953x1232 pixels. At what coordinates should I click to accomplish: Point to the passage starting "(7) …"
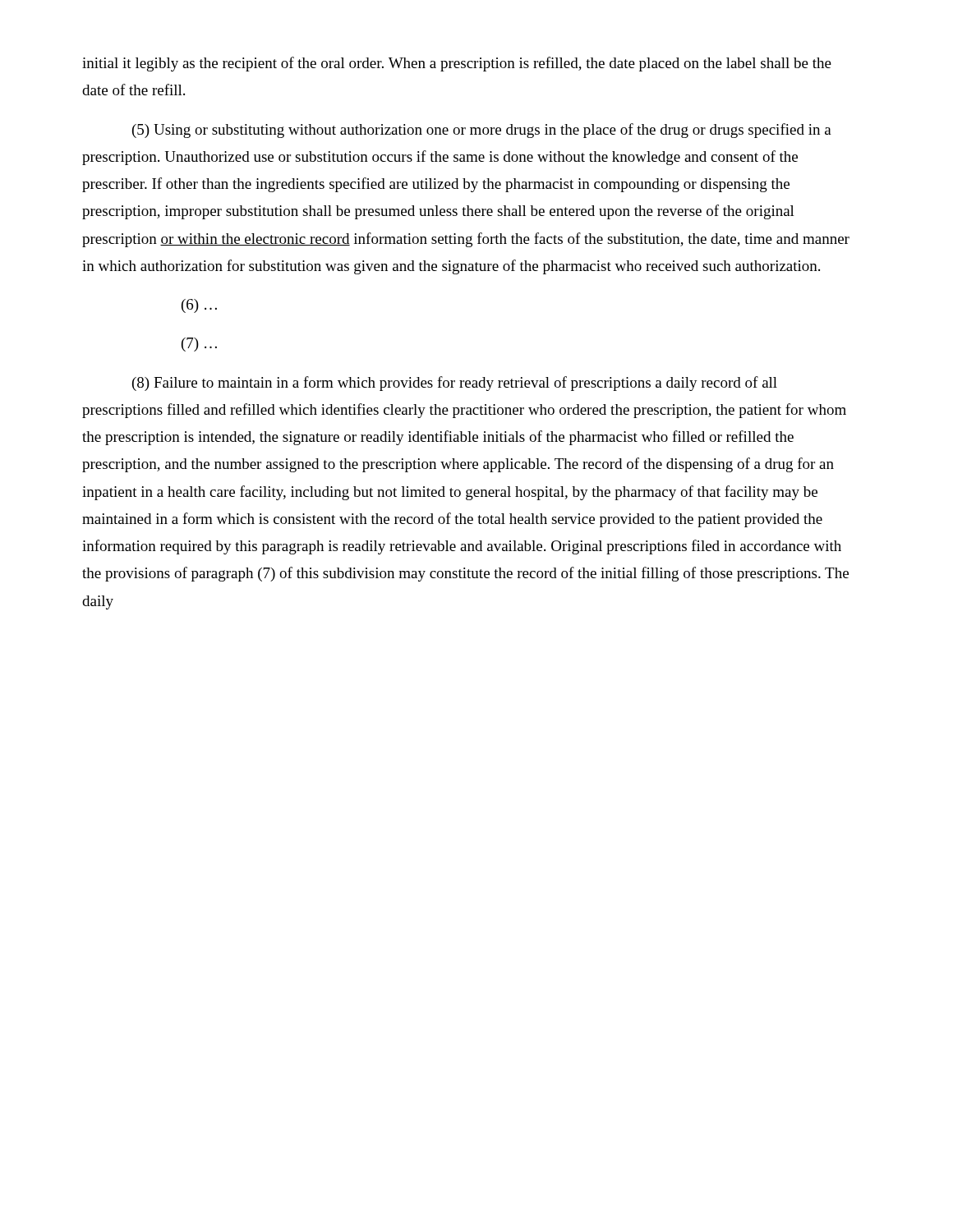(199, 345)
